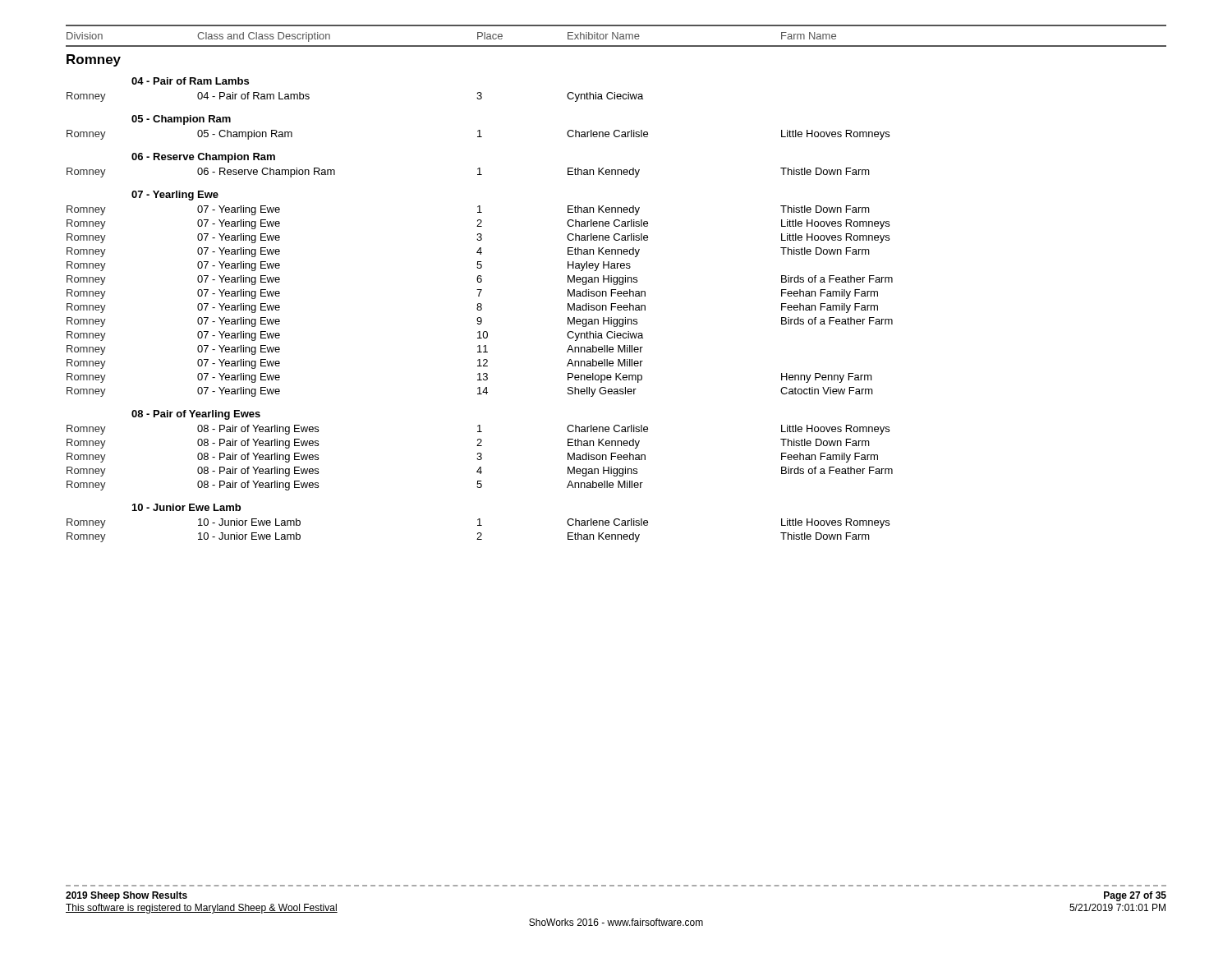Select the passage starting "ShoWorks 2016 - www.fairsoftware.com"
Screen dimensions: 953x1232
tap(616, 923)
